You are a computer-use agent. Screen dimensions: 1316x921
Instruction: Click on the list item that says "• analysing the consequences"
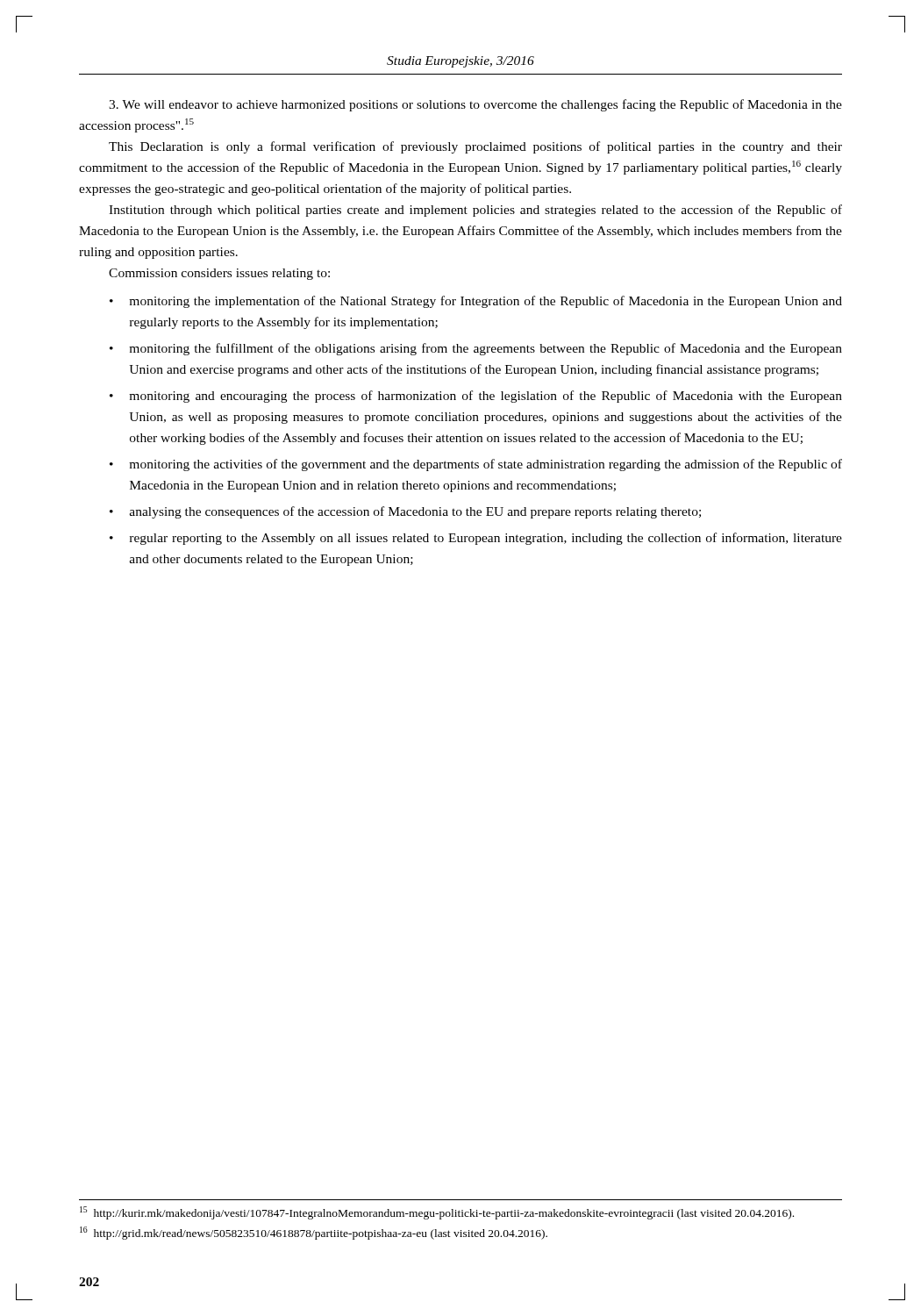(x=475, y=512)
